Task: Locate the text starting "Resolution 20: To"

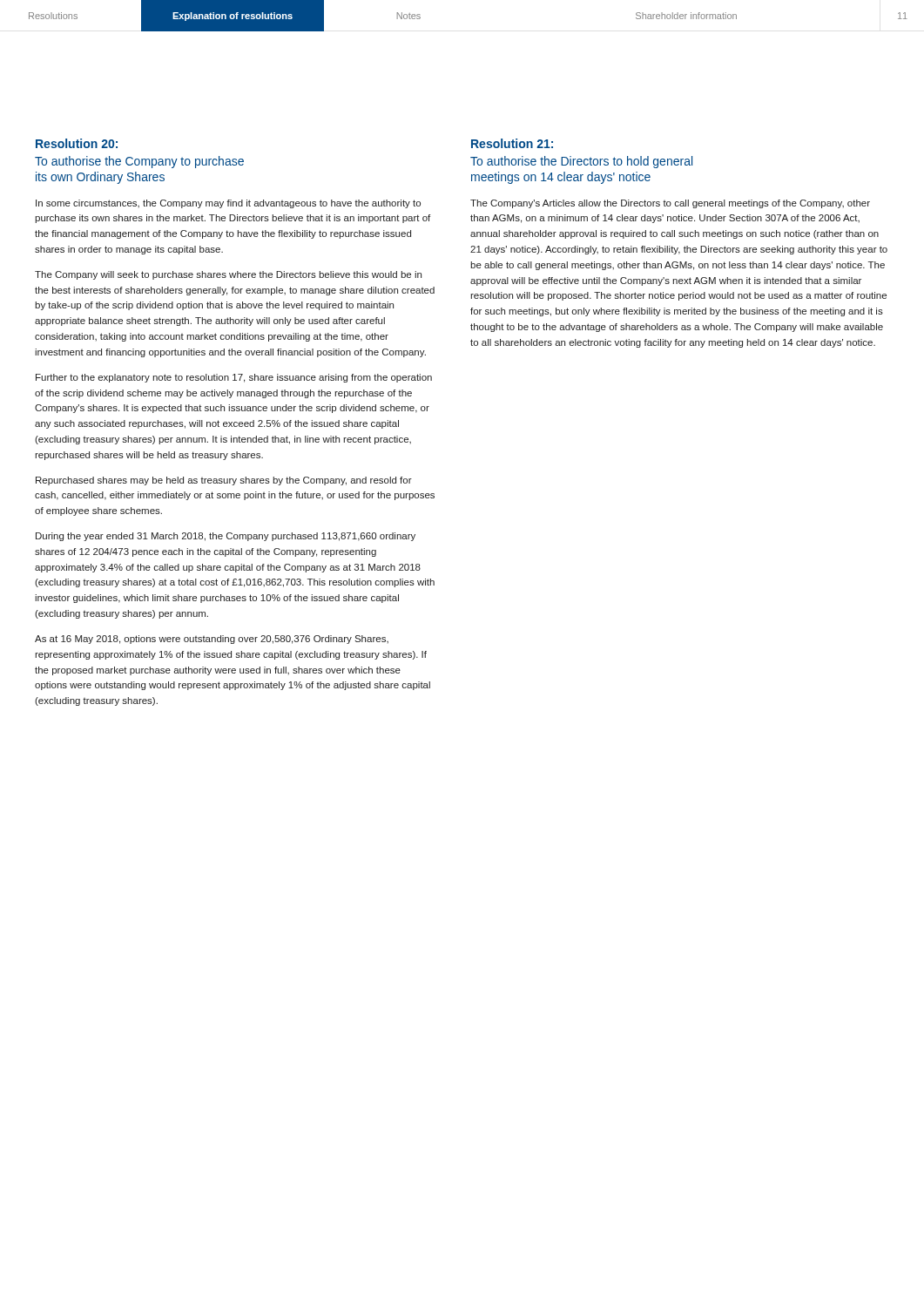Action: 235,161
